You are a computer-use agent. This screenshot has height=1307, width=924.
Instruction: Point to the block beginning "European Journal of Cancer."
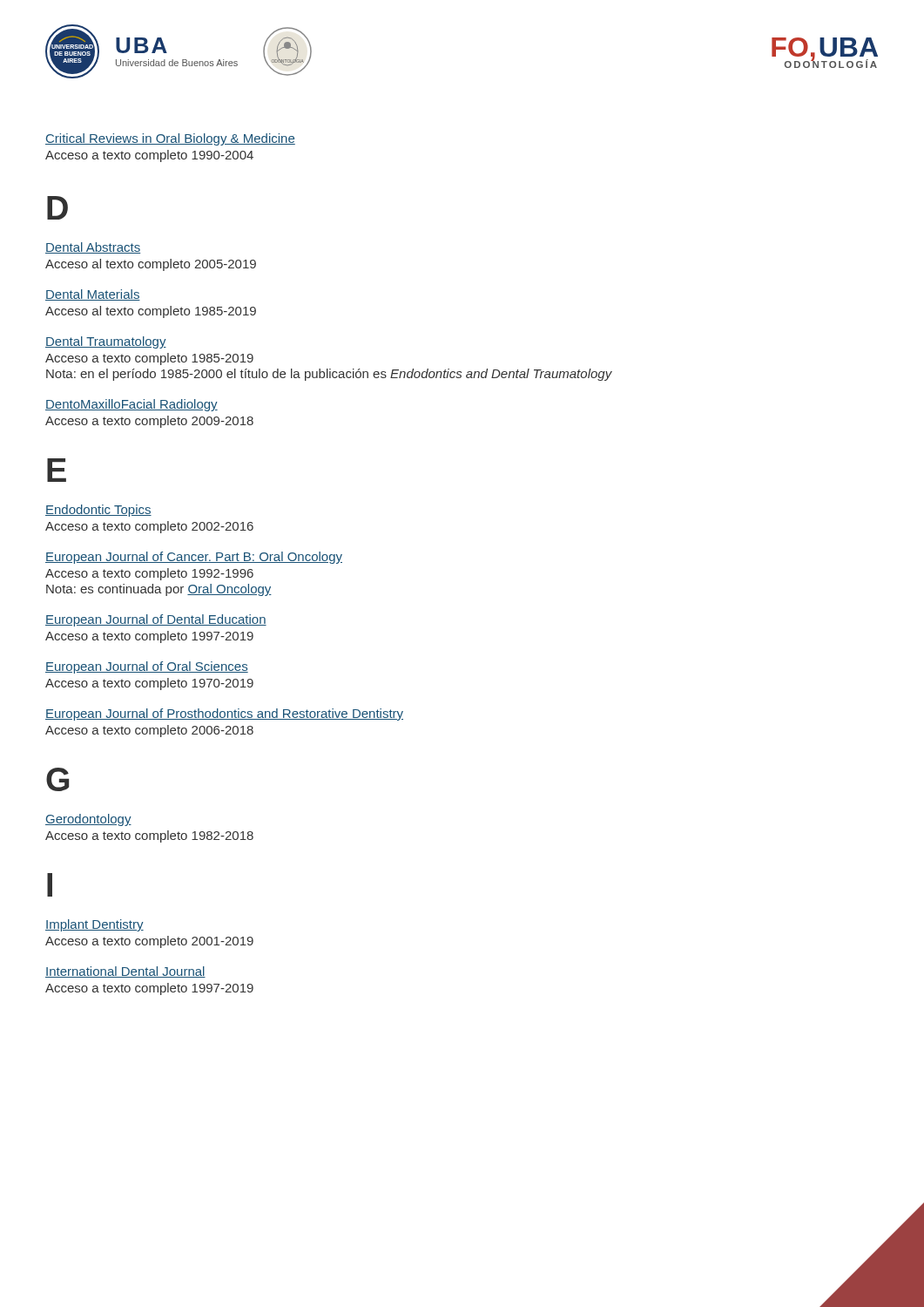[x=194, y=558]
